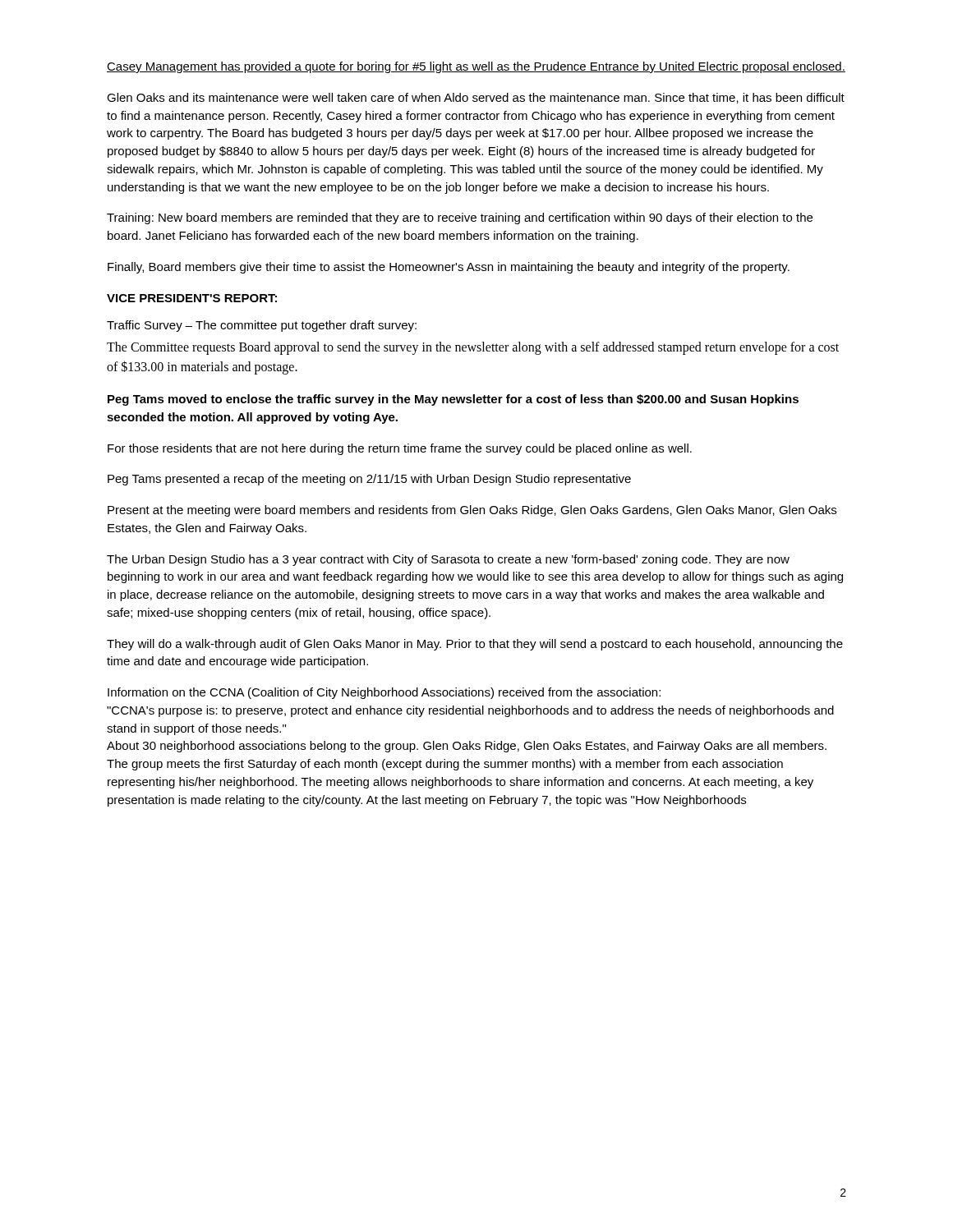Find "VICE PRESIDENT'S REPORT:" on this page

coord(193,297)
